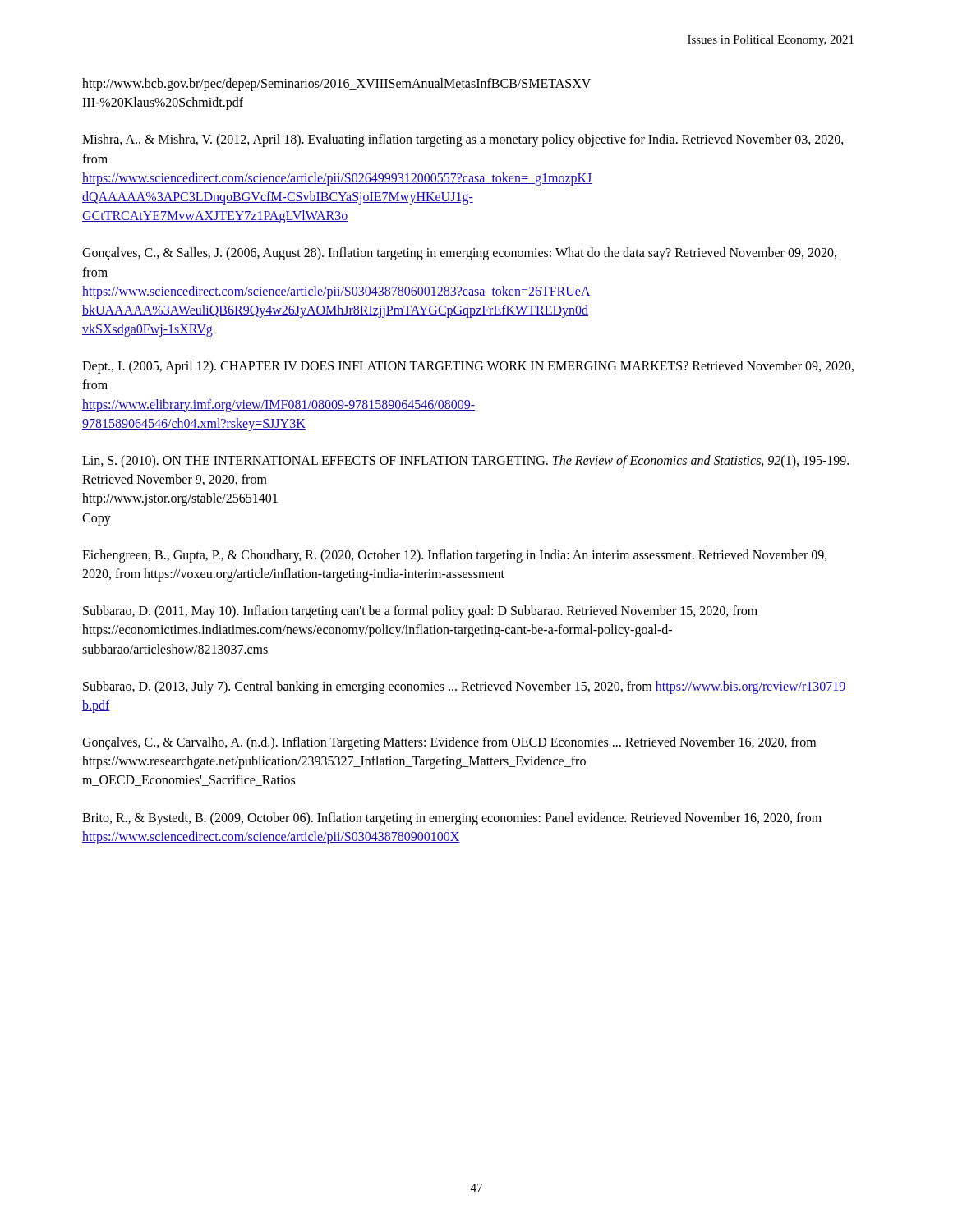Locate the element starting "Subbarao, D. (2011, May 10). Inflation targeting"
This screenshot has height=1232, width=953.
[x=420, y=630]
